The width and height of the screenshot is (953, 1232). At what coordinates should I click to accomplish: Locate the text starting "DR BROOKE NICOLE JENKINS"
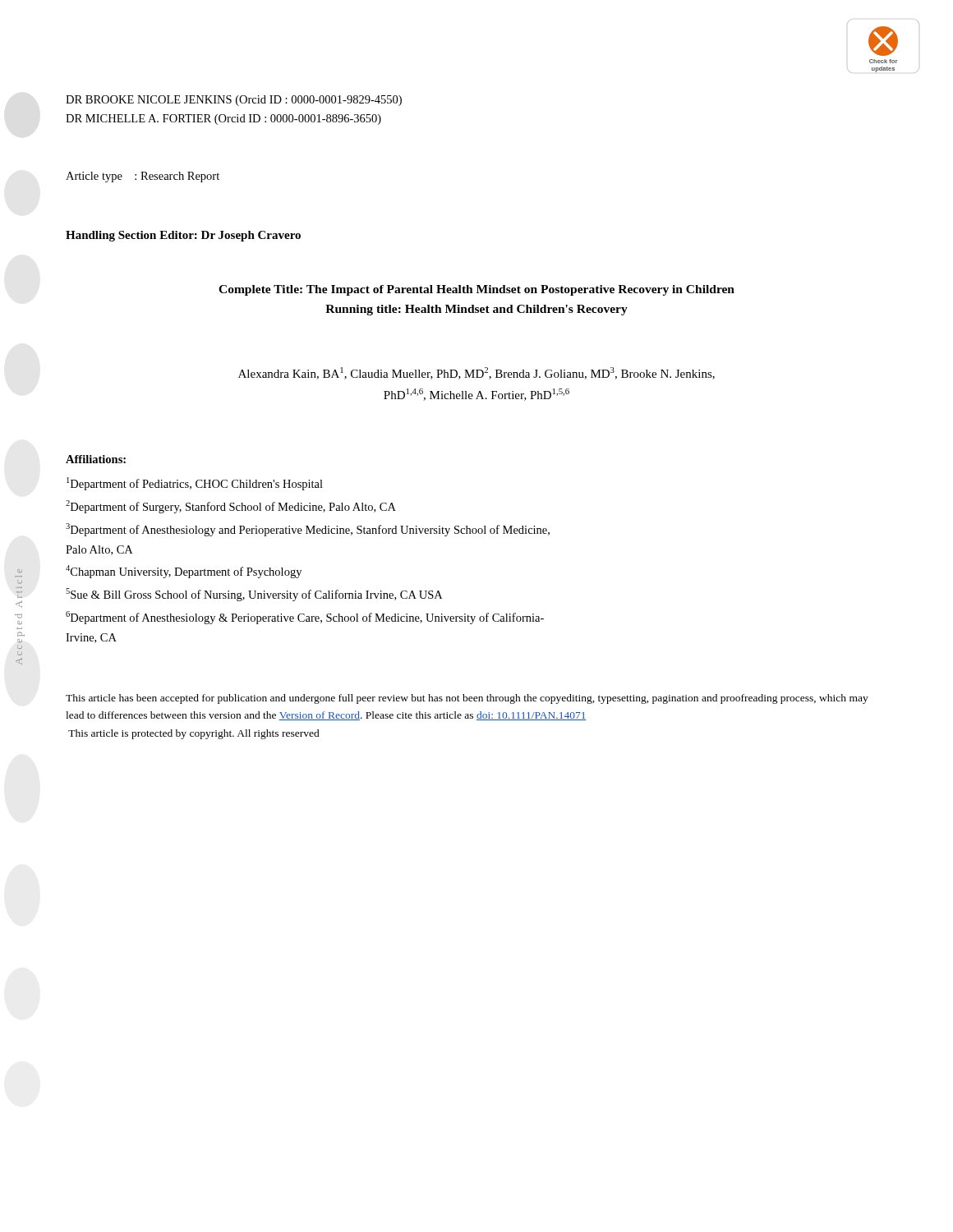(x=234, y=109)
